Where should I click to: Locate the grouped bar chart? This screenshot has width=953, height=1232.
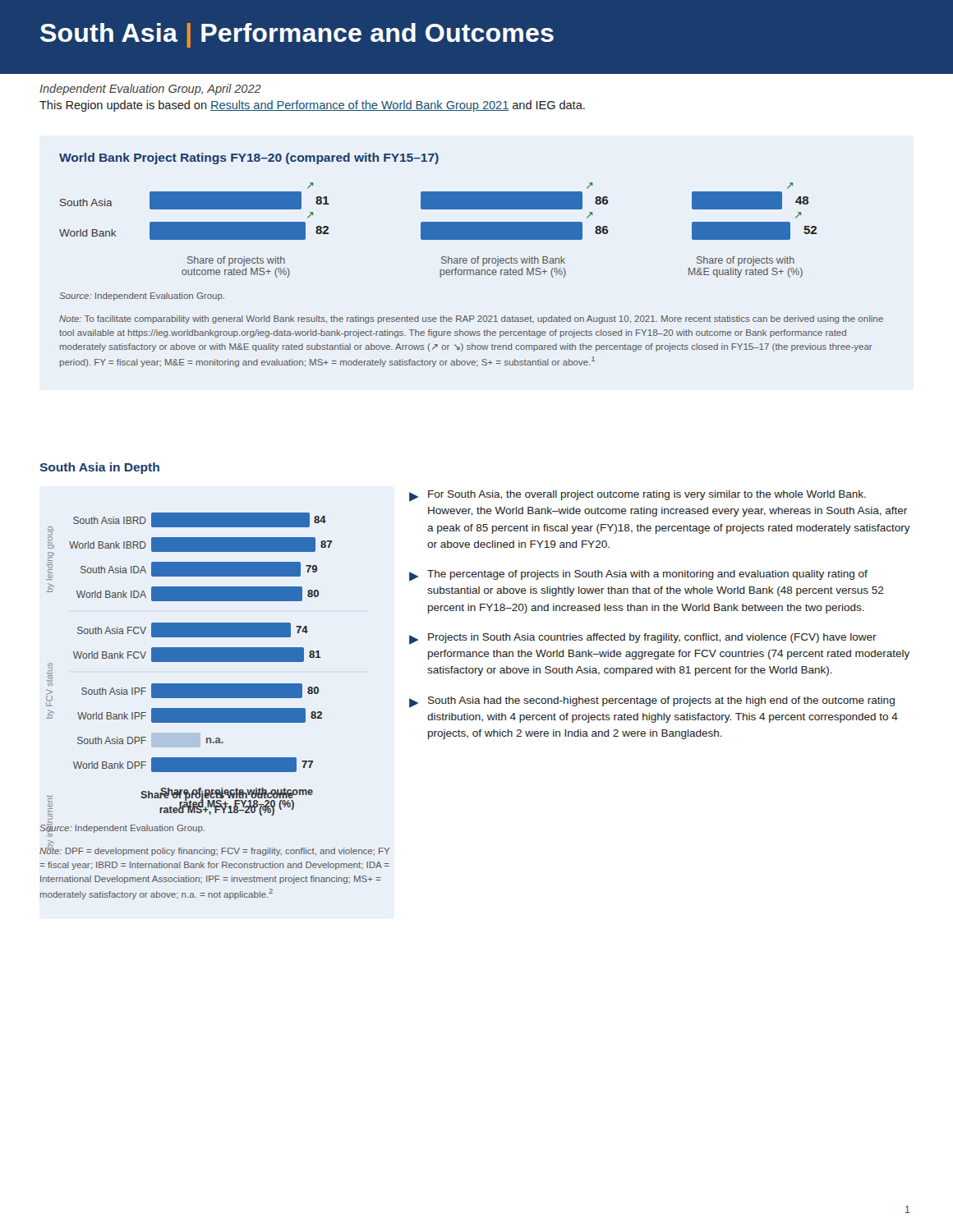coord(217,703)
